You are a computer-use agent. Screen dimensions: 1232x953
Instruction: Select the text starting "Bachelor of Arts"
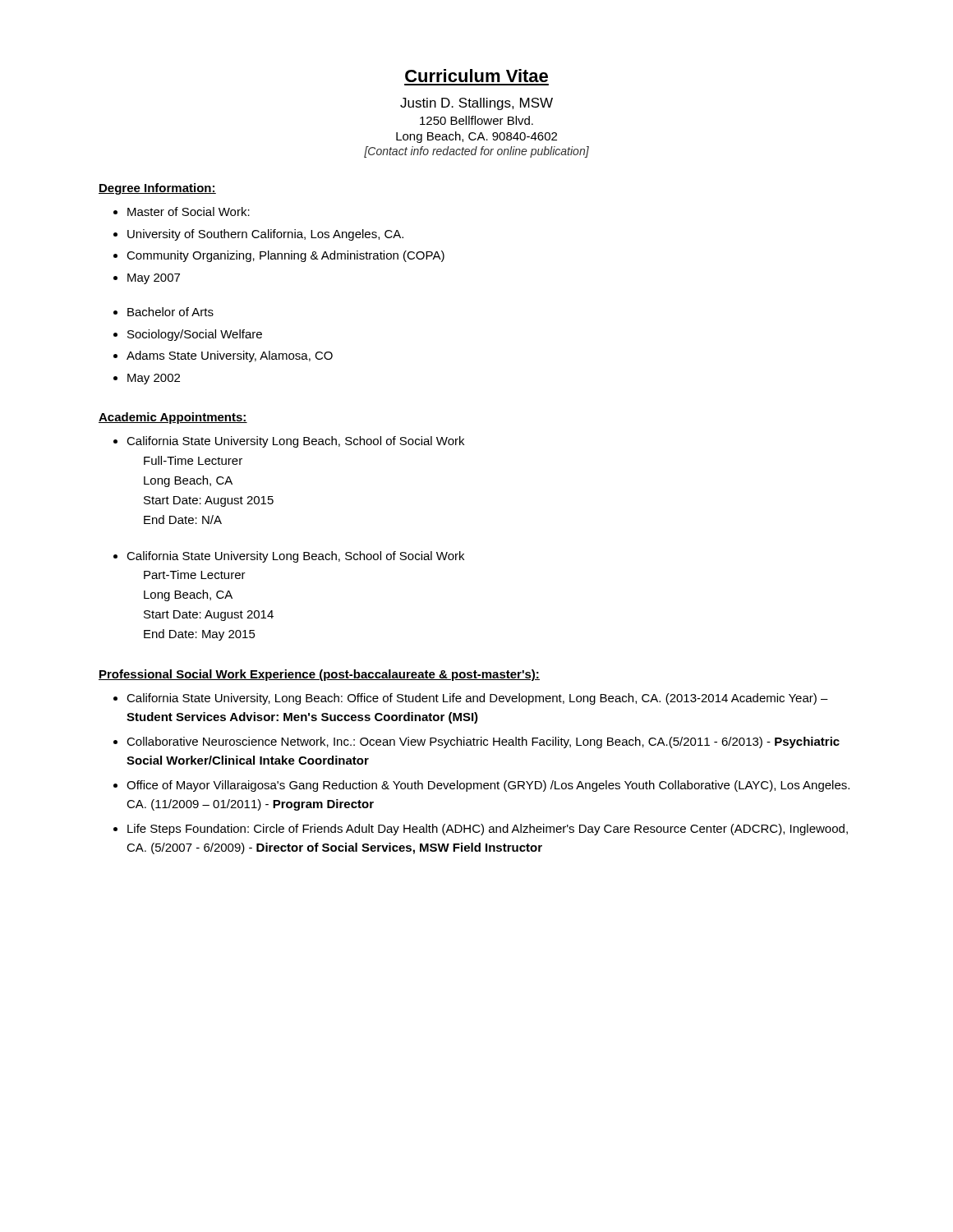pyautogui.click(x=170, y=312)
